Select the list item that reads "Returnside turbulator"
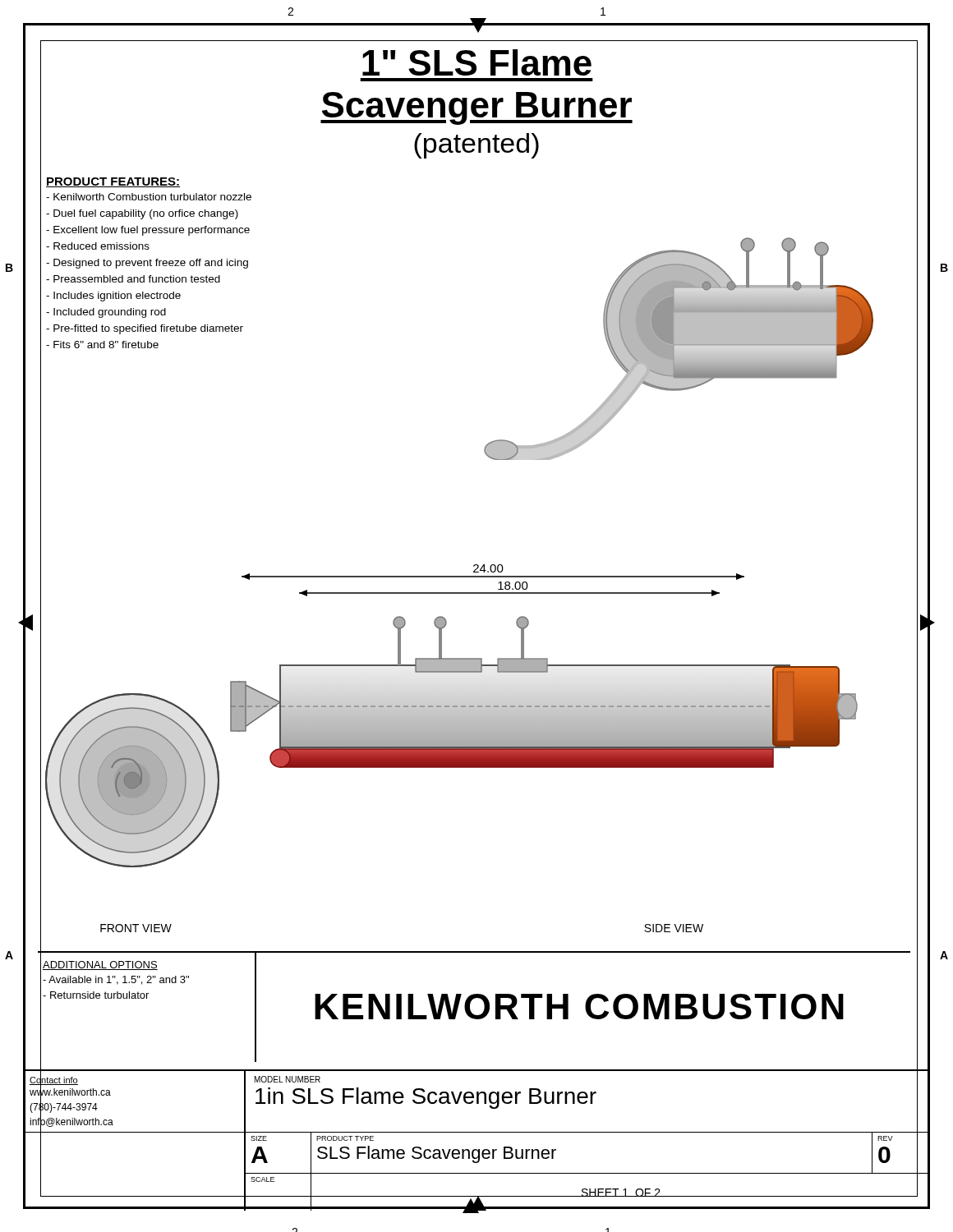This screenshot has width=953, height=1232. tap(96, 995)
